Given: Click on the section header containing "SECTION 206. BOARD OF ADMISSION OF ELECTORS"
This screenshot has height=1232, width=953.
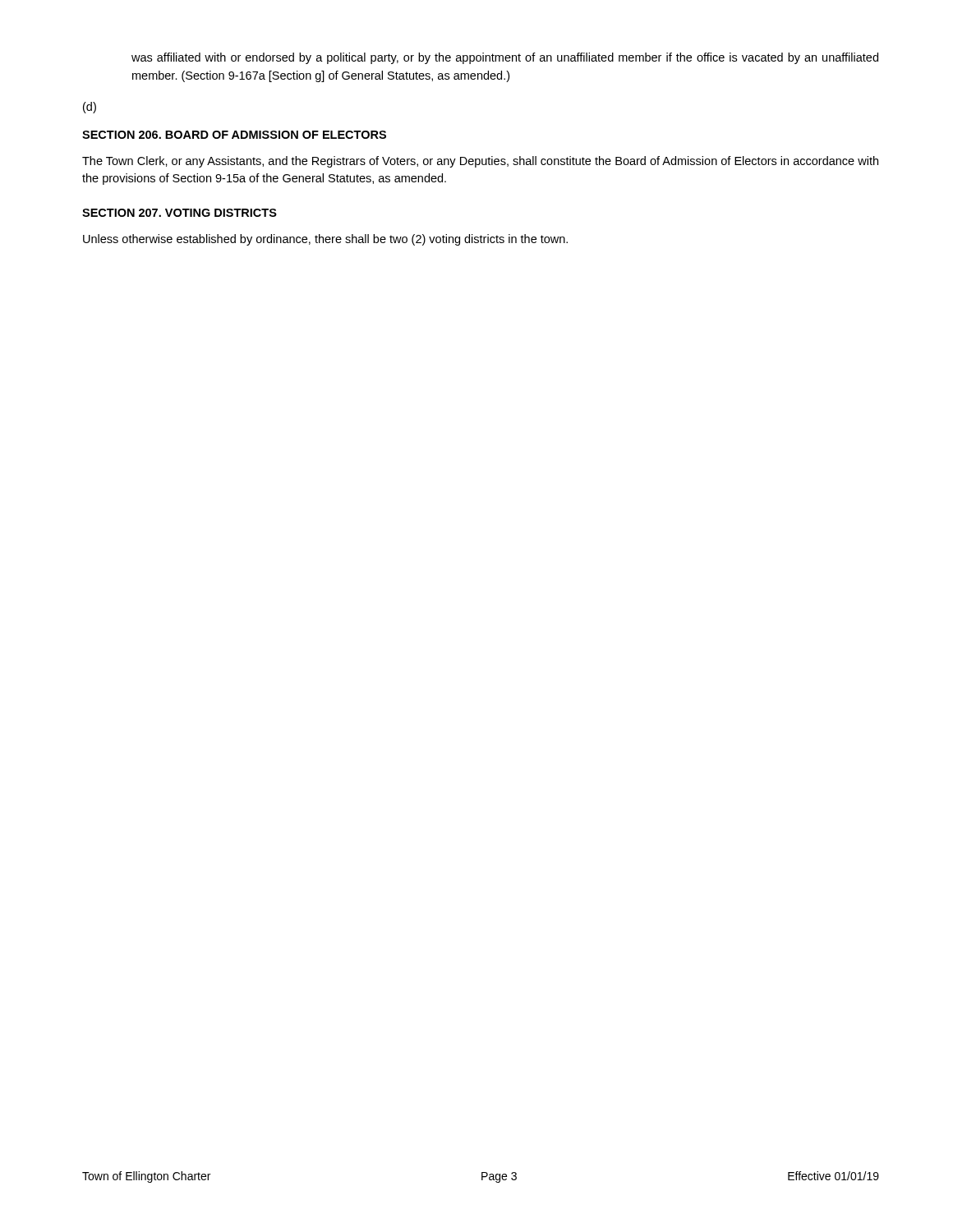Looking at the screenshot, I should pyautogui.click(x=234, y=134).
